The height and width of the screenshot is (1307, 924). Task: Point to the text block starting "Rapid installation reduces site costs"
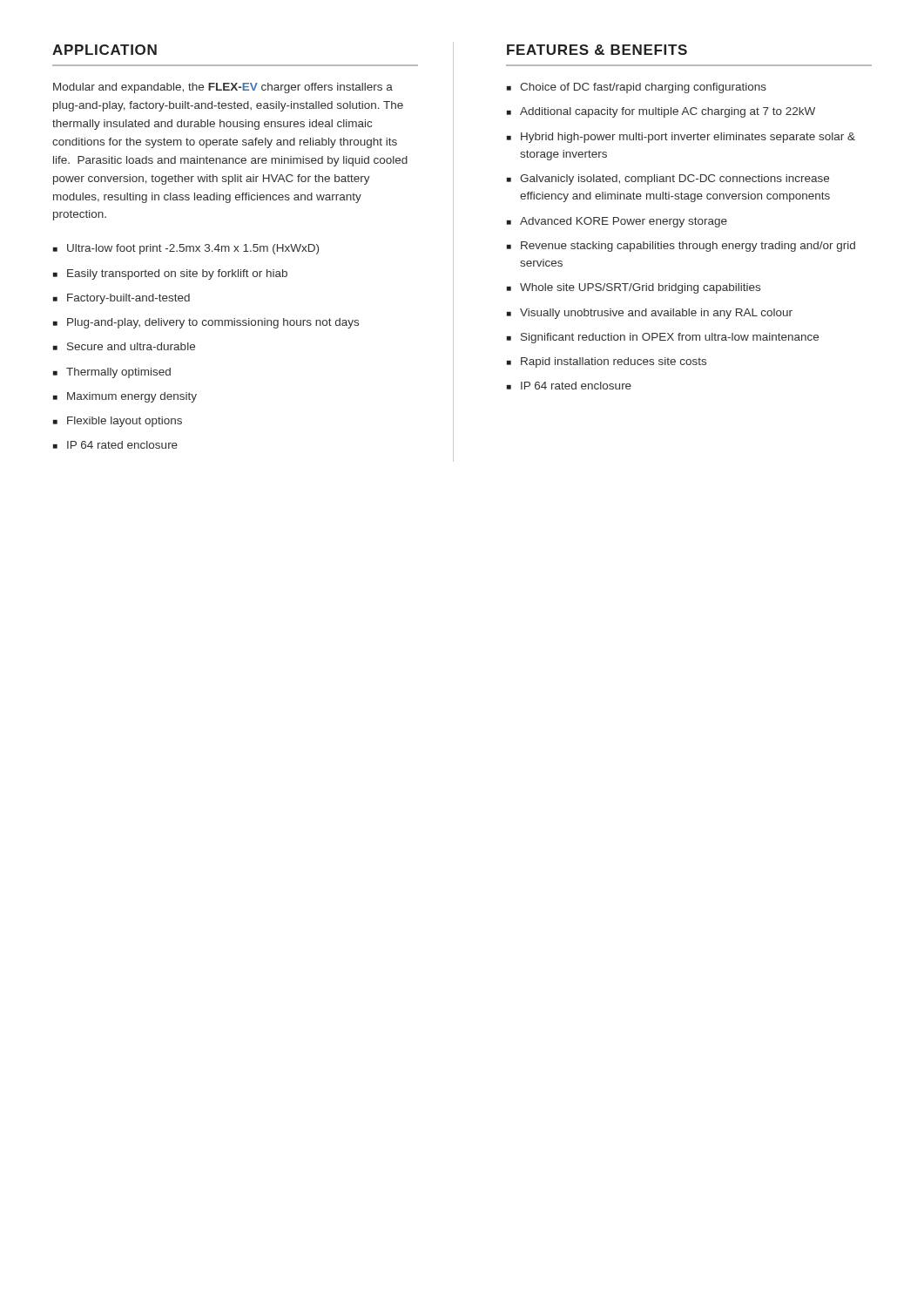pyautogui.click(x=613, y=361)
